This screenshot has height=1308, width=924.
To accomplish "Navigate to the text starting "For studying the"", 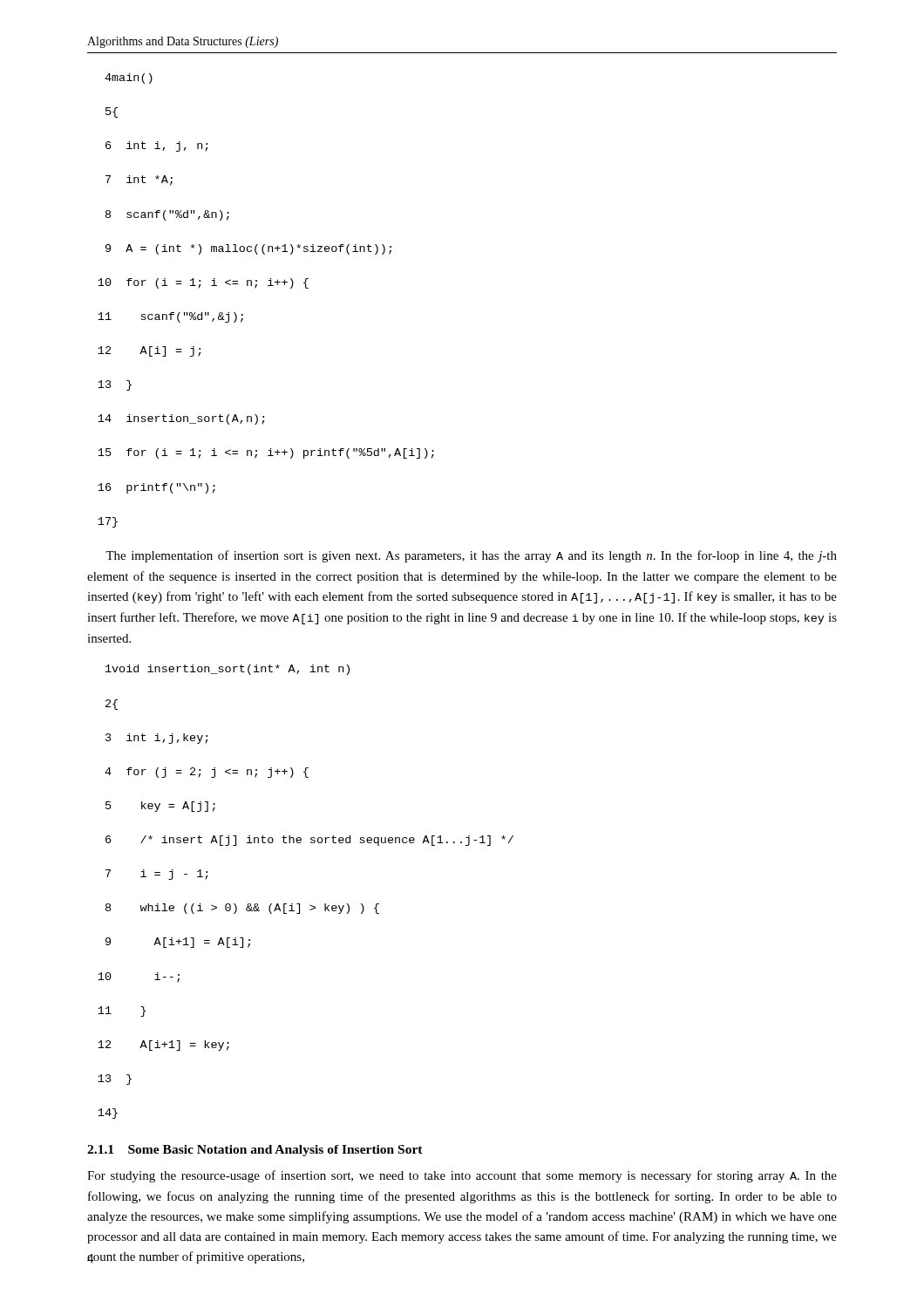I will (x=462, y=1216).
